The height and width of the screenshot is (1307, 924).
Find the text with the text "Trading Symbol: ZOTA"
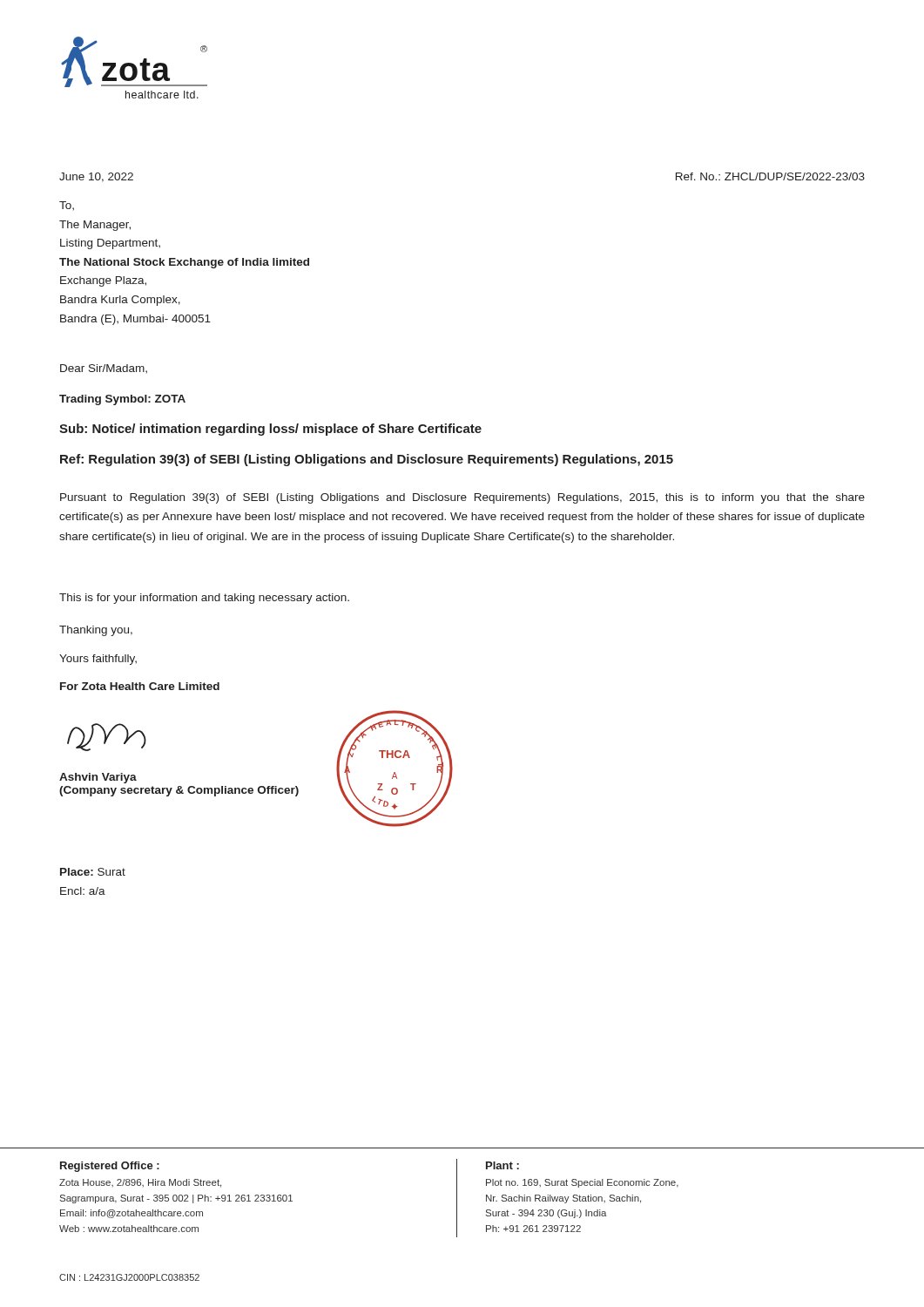point(122,399)
